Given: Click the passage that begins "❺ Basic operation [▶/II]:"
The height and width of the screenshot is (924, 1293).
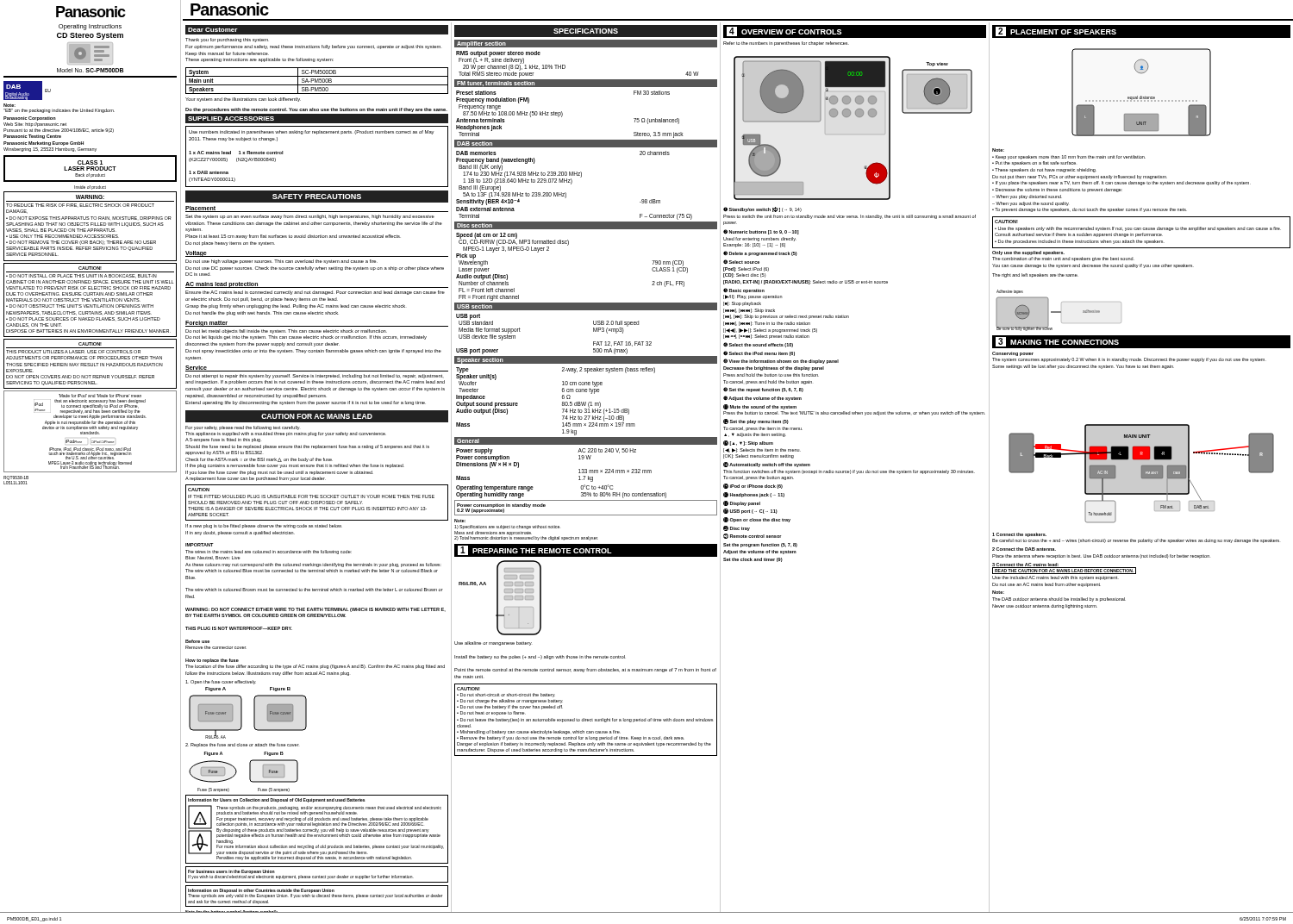Looking at the screenshot, I should coord(786,313).
